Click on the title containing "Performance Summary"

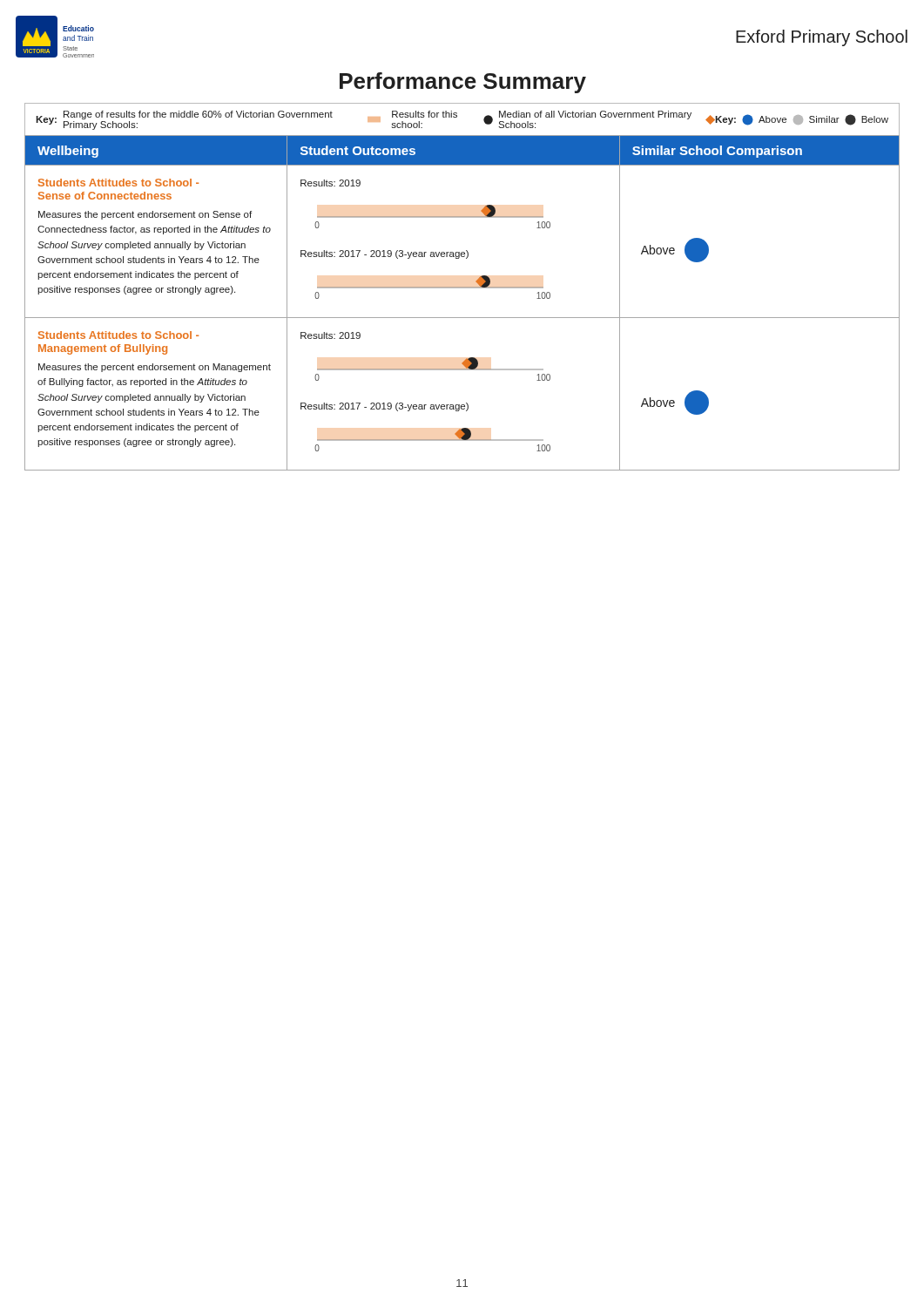click(x=462, y=81)
